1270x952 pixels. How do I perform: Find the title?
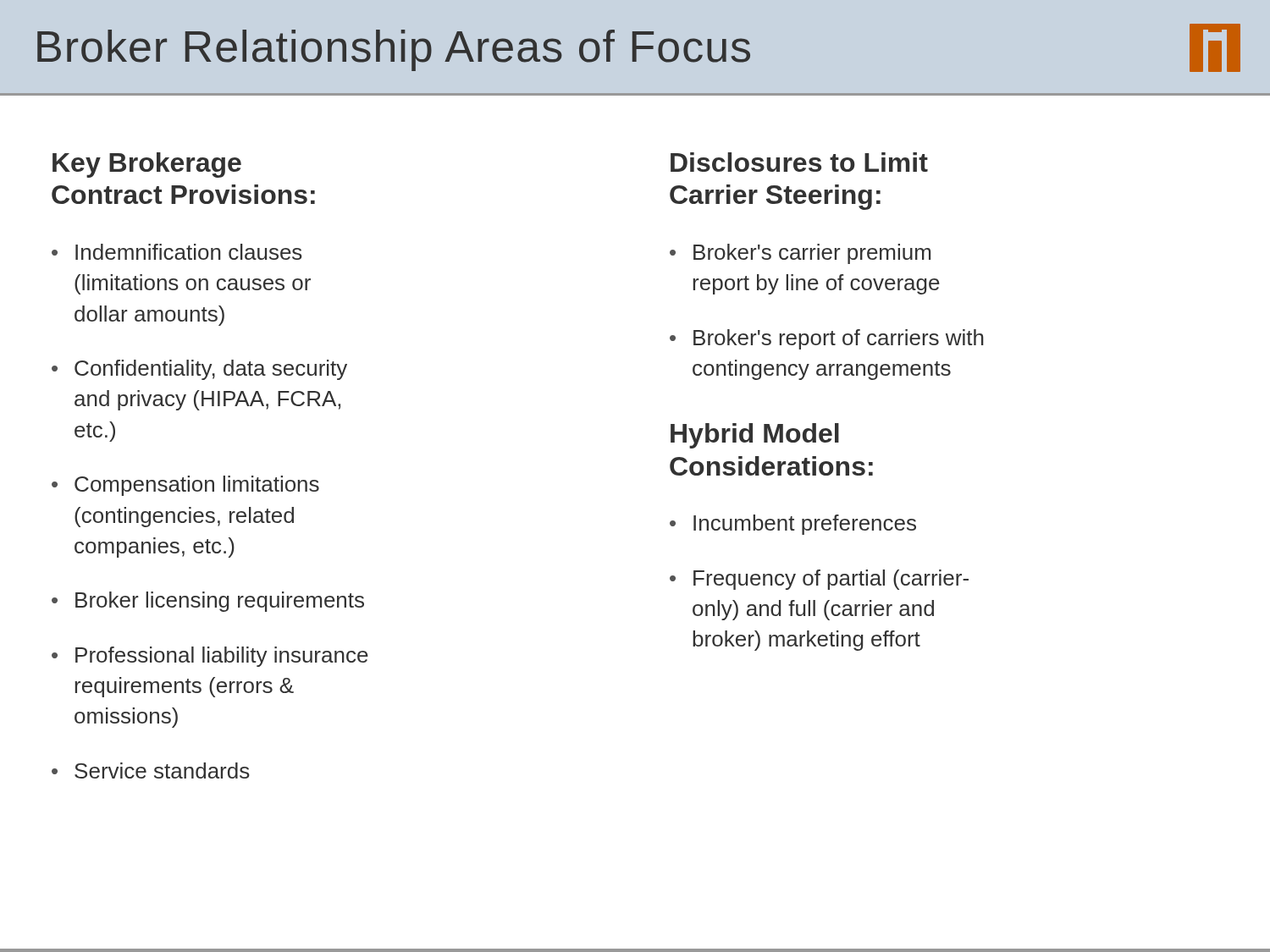click(635, 47)
